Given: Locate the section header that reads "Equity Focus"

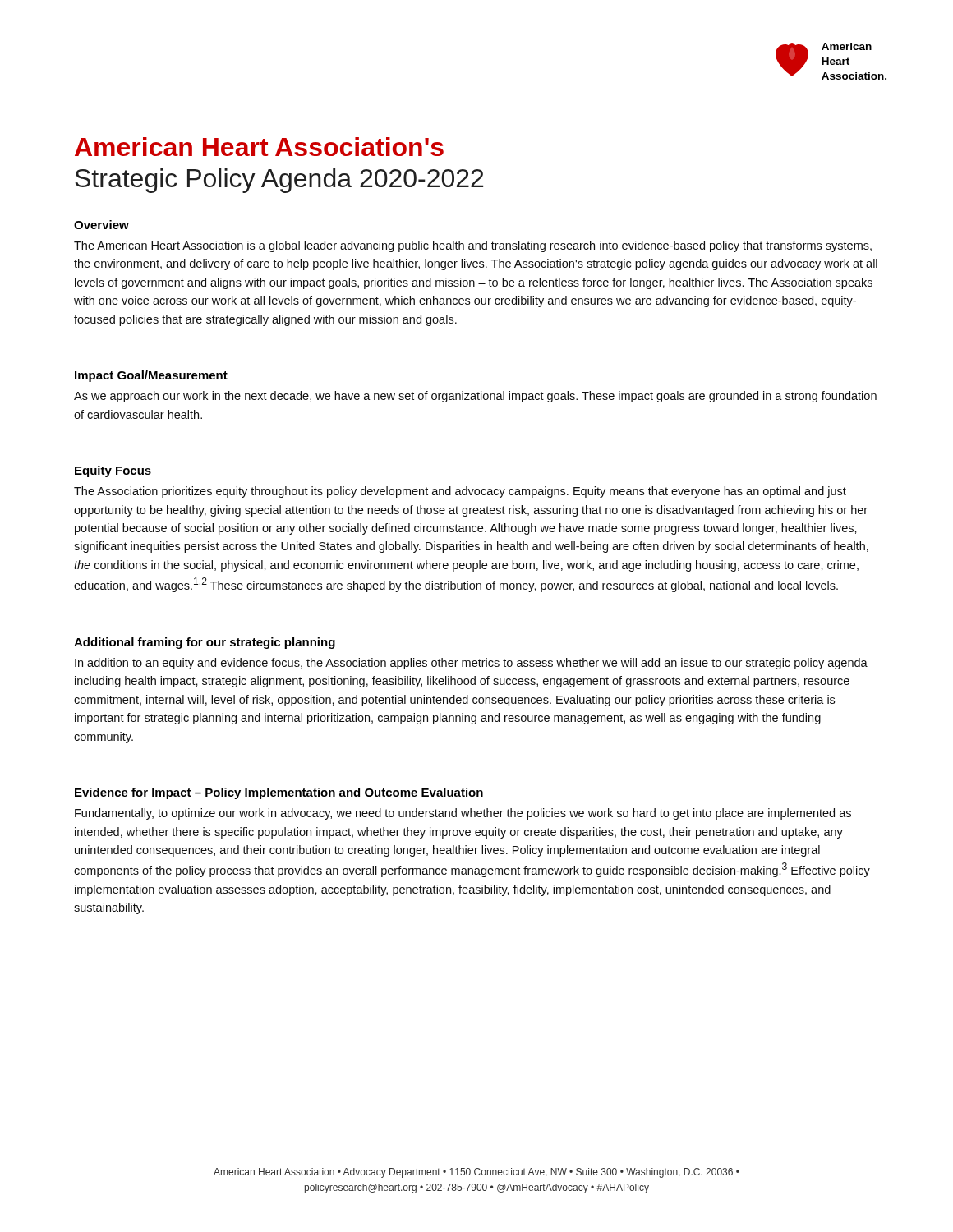Looking at the screenshot, I should pyautogui.click(x=113, y=470).
